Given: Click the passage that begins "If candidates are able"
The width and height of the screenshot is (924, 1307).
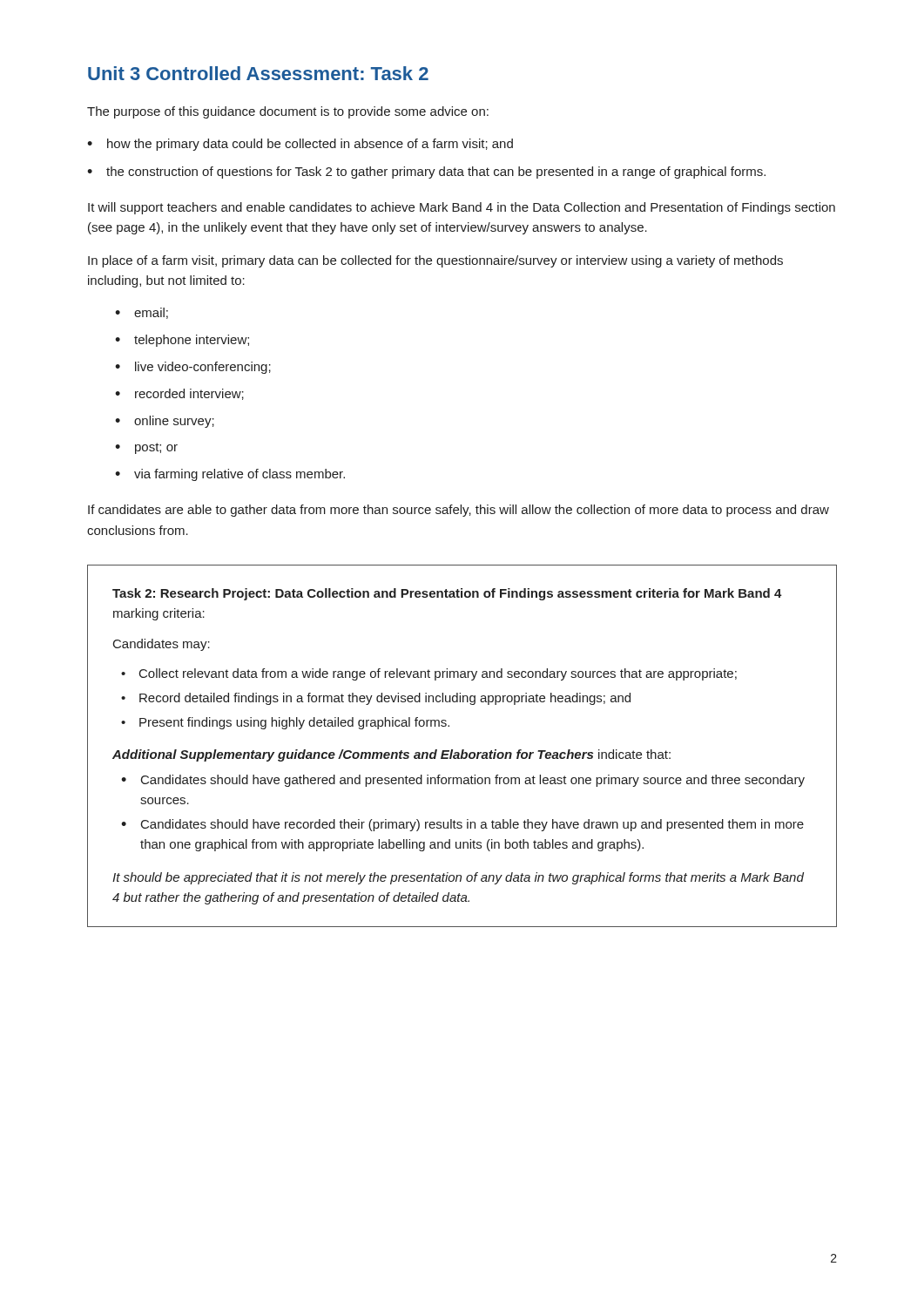Looking at the screenshot, I should click(458, 520).
